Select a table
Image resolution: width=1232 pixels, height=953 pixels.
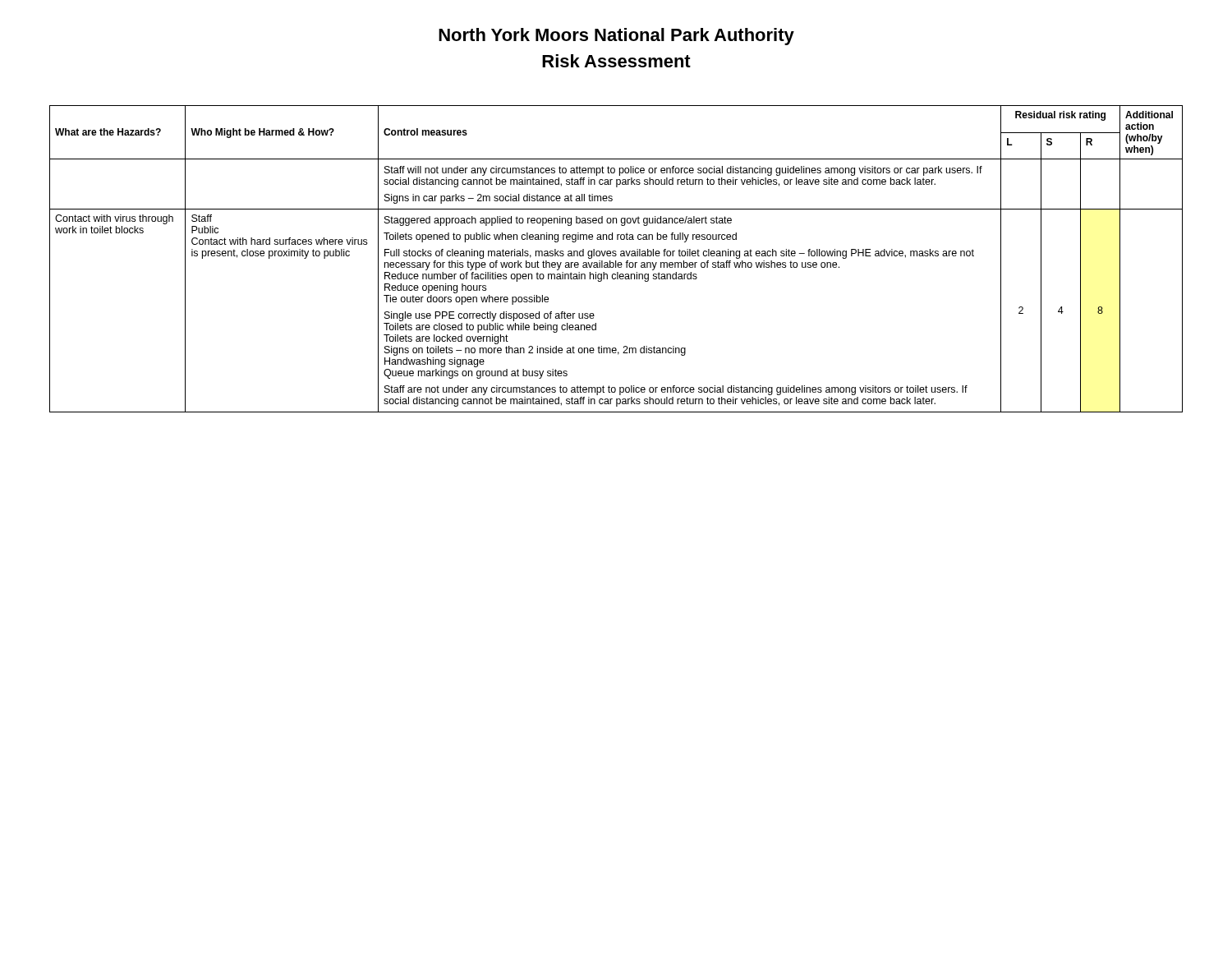coord(616,259)
